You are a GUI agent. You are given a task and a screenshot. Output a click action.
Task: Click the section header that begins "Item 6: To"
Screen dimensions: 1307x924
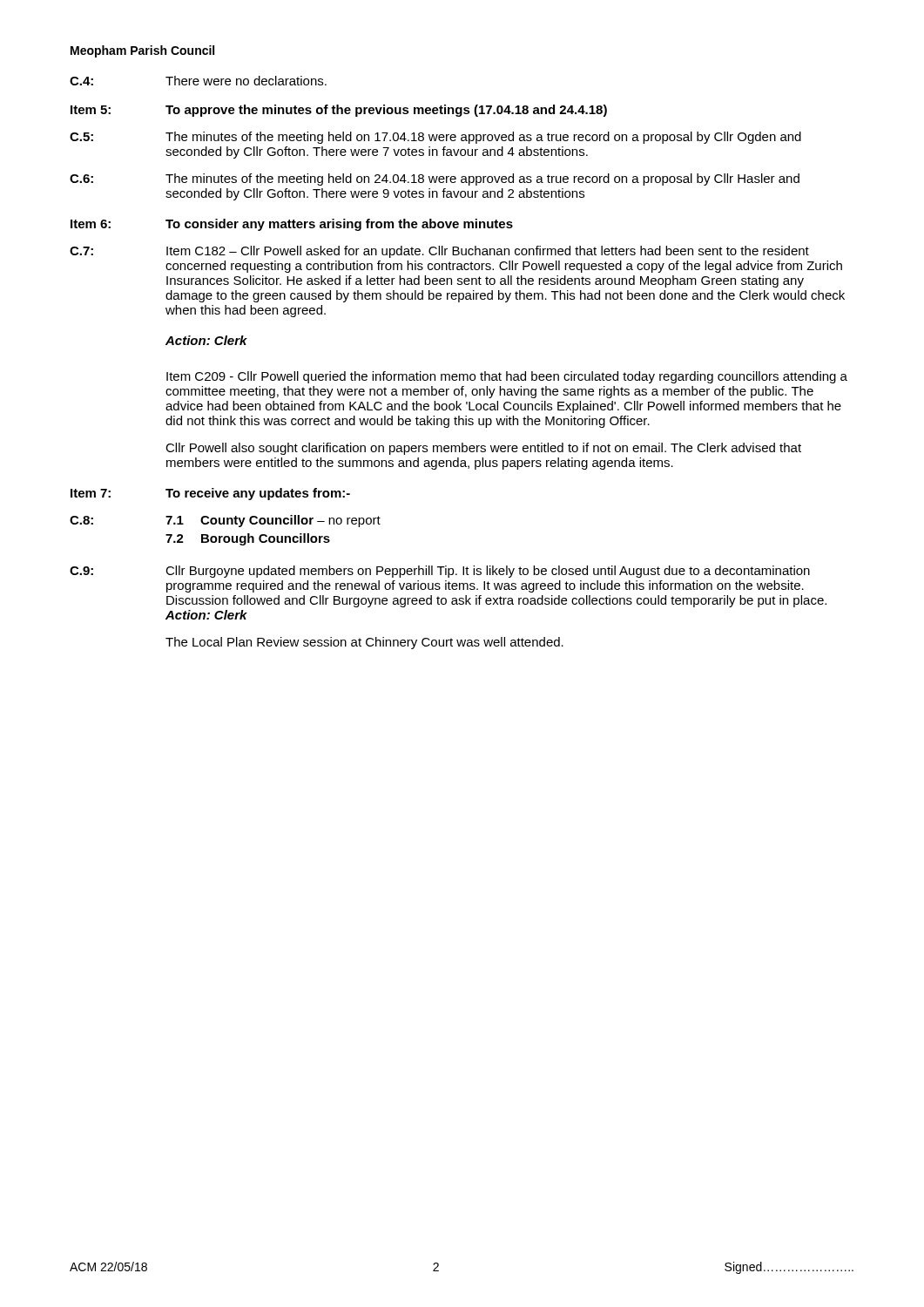point(462,223)
